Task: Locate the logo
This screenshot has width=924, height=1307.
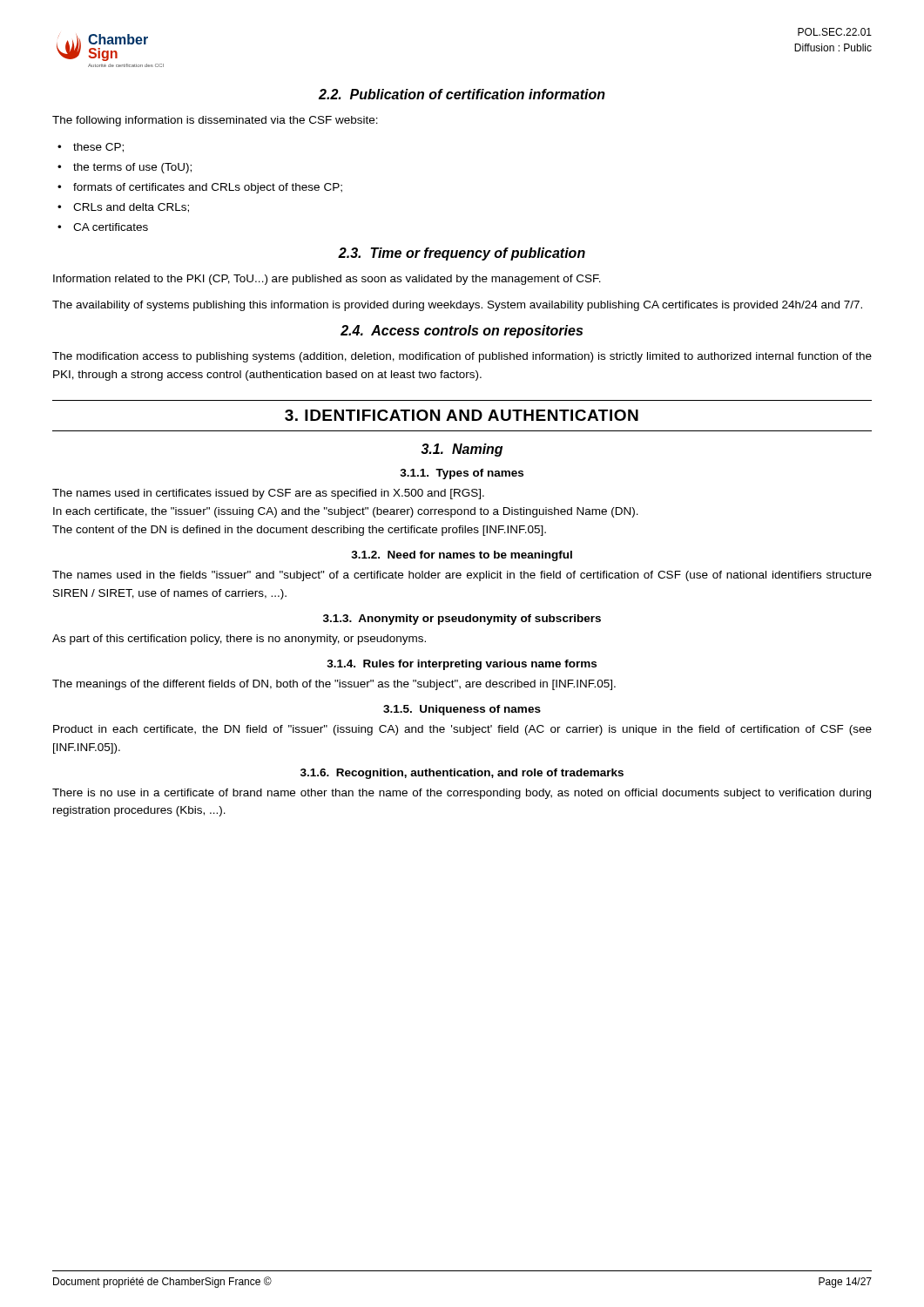Action: pyautogui.click(x=122, y=47)
